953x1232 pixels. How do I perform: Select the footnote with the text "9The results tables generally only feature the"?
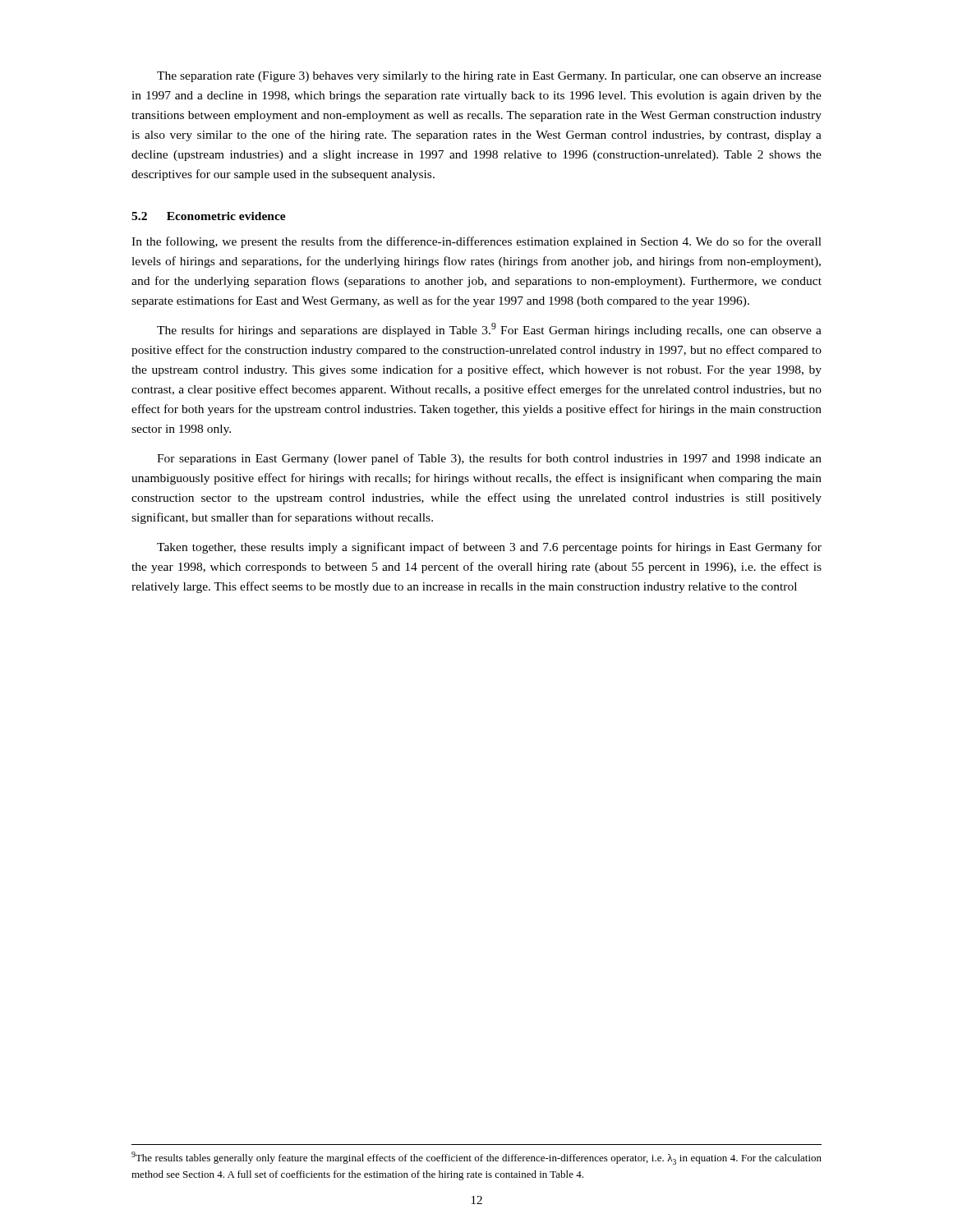476,1166
